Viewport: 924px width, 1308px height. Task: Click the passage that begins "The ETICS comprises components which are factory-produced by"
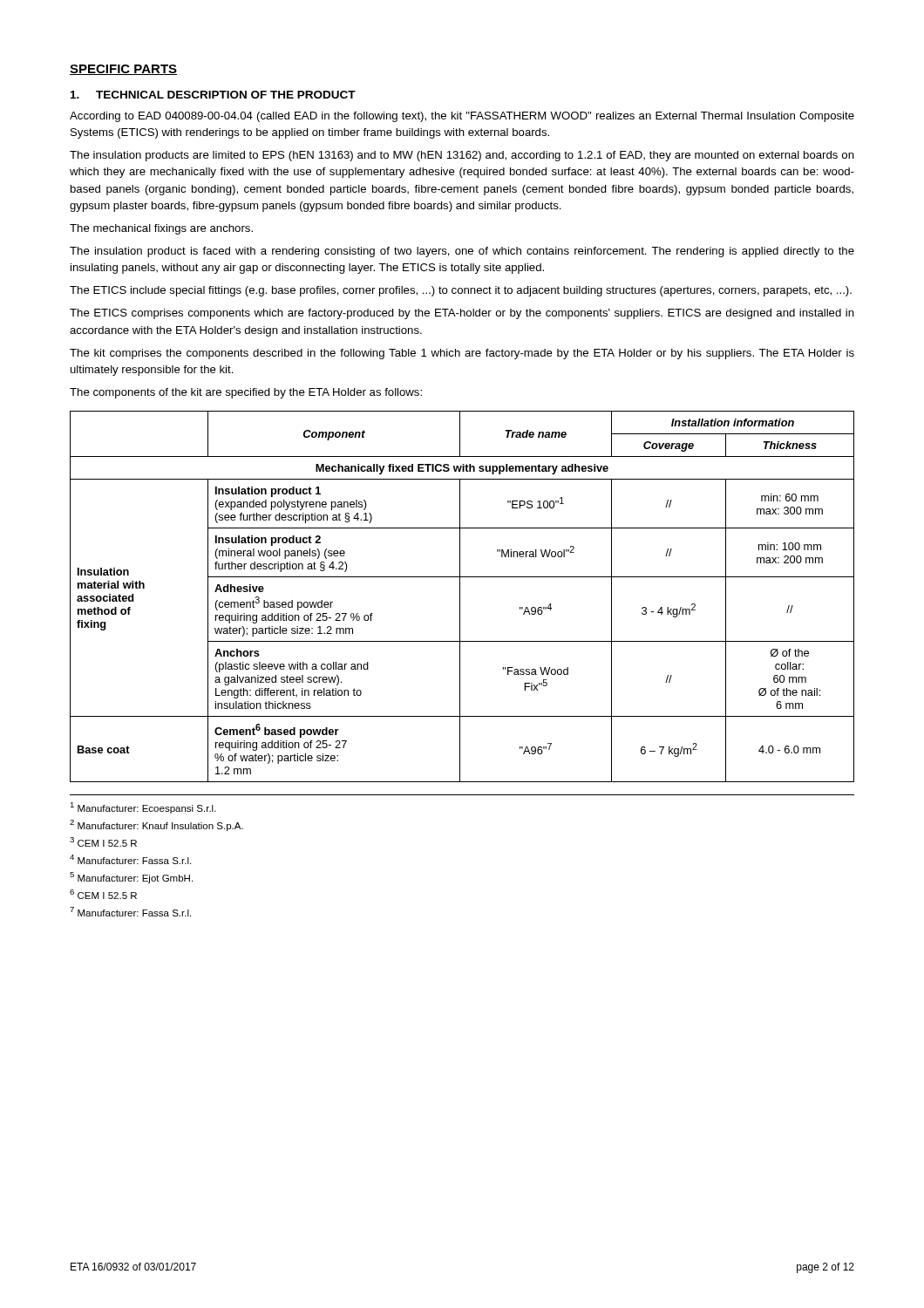[x=462, y=321]
